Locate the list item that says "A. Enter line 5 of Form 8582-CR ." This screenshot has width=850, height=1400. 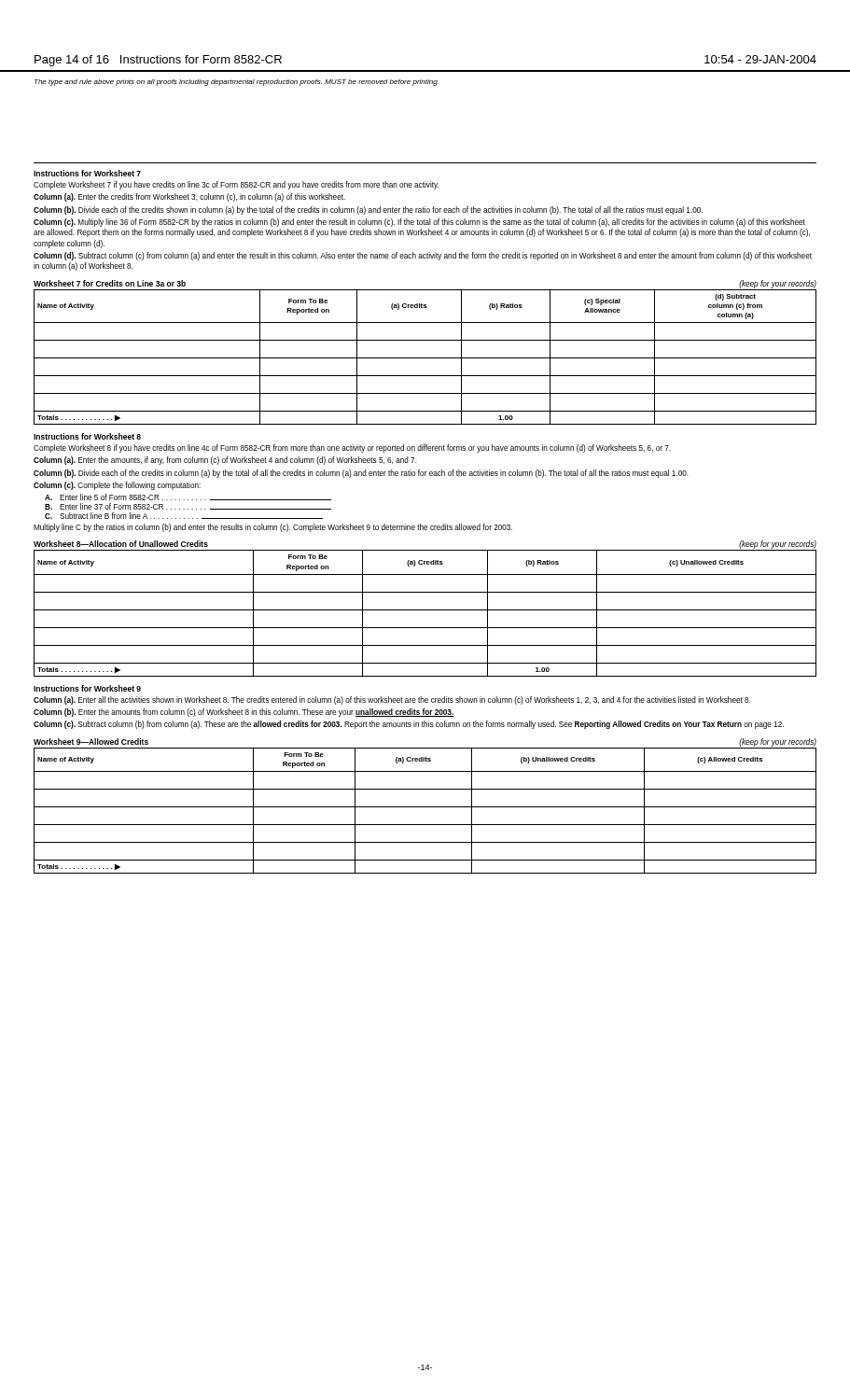click(188, 497)
